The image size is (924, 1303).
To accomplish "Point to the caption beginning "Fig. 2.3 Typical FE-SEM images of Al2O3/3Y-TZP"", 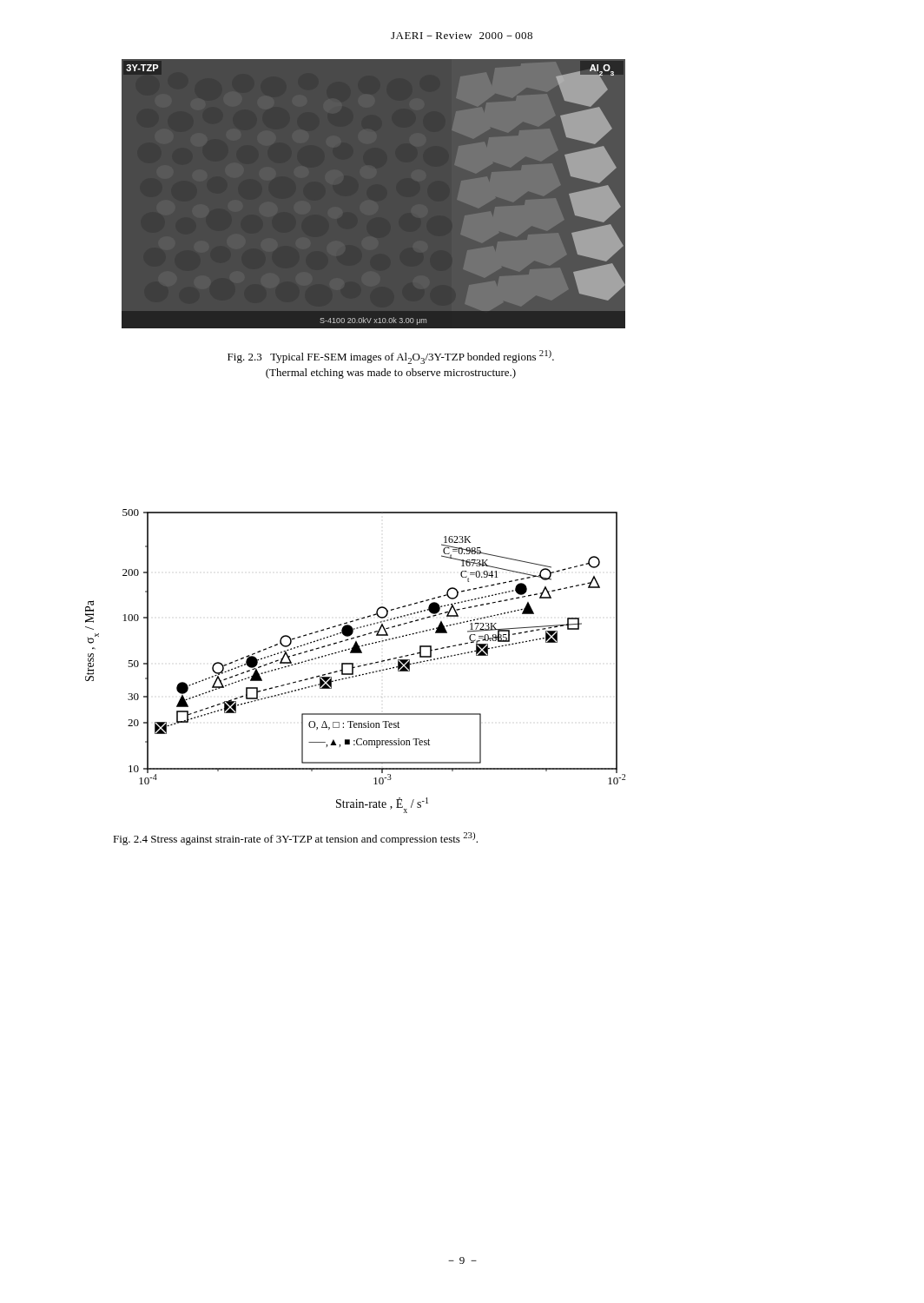I will (x=391, y=363).
